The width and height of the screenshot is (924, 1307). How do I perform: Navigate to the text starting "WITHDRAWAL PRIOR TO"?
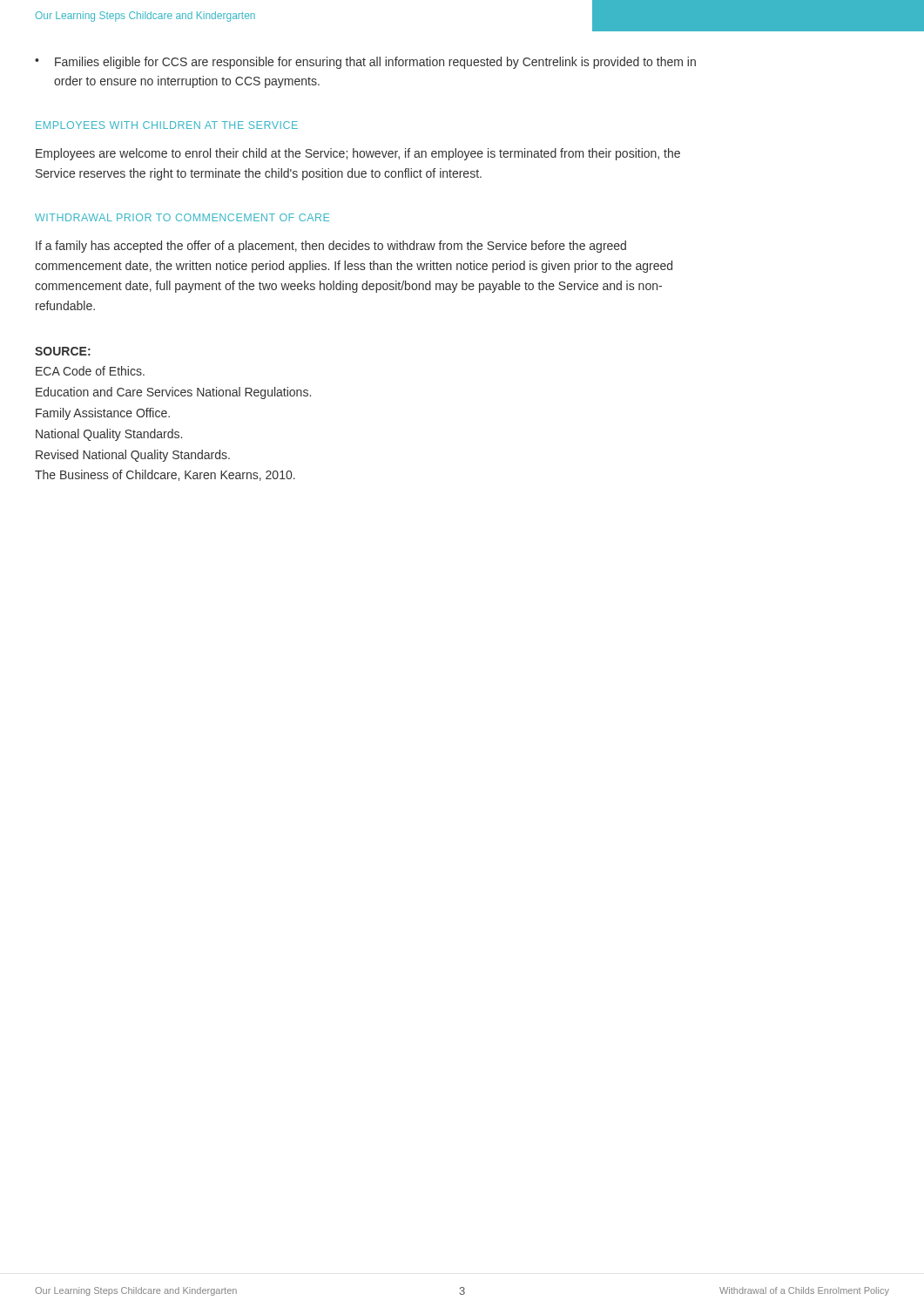(x=183, y=218)
